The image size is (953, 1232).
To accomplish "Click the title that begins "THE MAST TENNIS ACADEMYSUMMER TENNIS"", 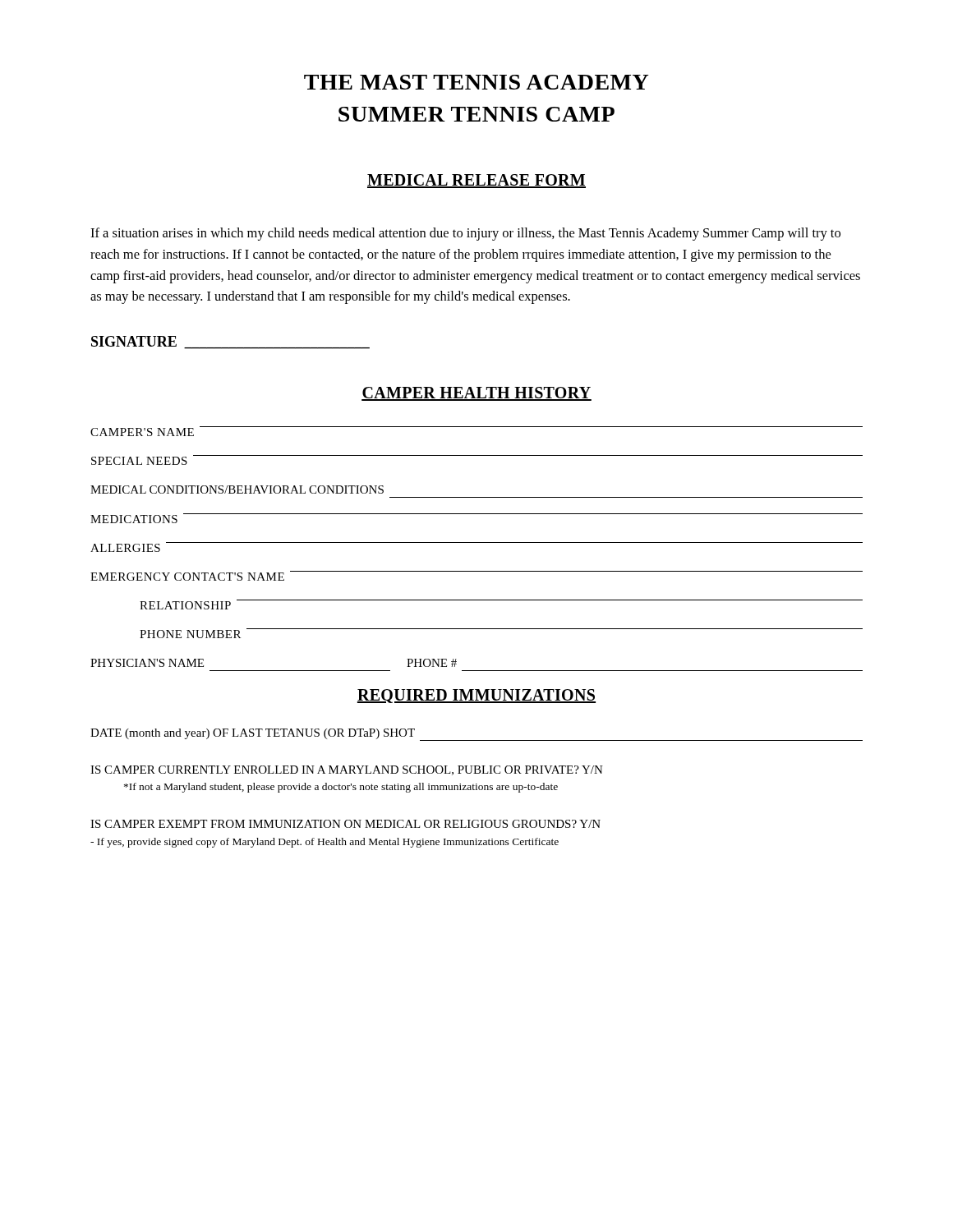I will tap(476, 98).
